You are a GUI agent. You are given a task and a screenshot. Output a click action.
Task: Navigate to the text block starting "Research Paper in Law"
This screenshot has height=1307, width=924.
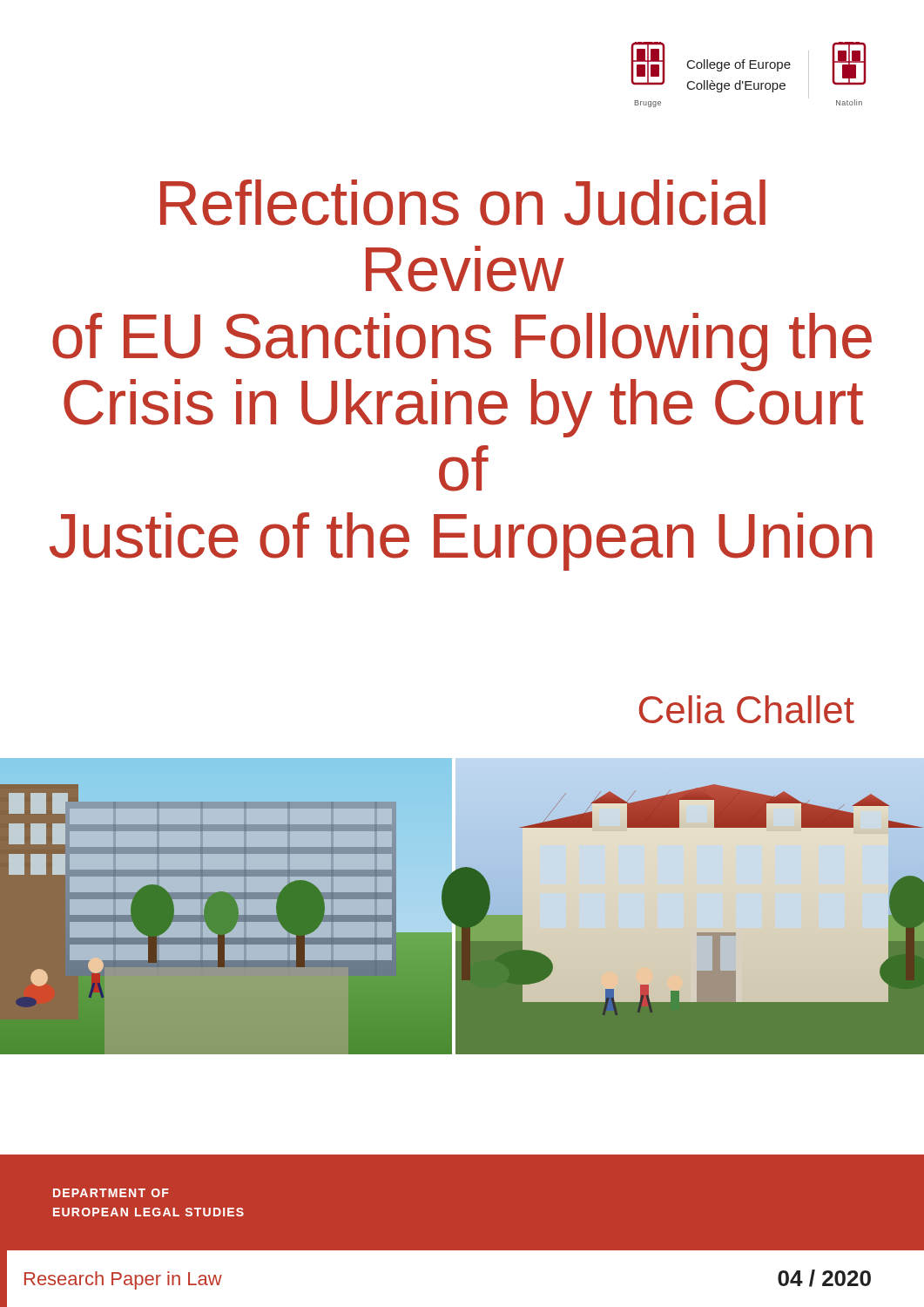point(122,1278)
